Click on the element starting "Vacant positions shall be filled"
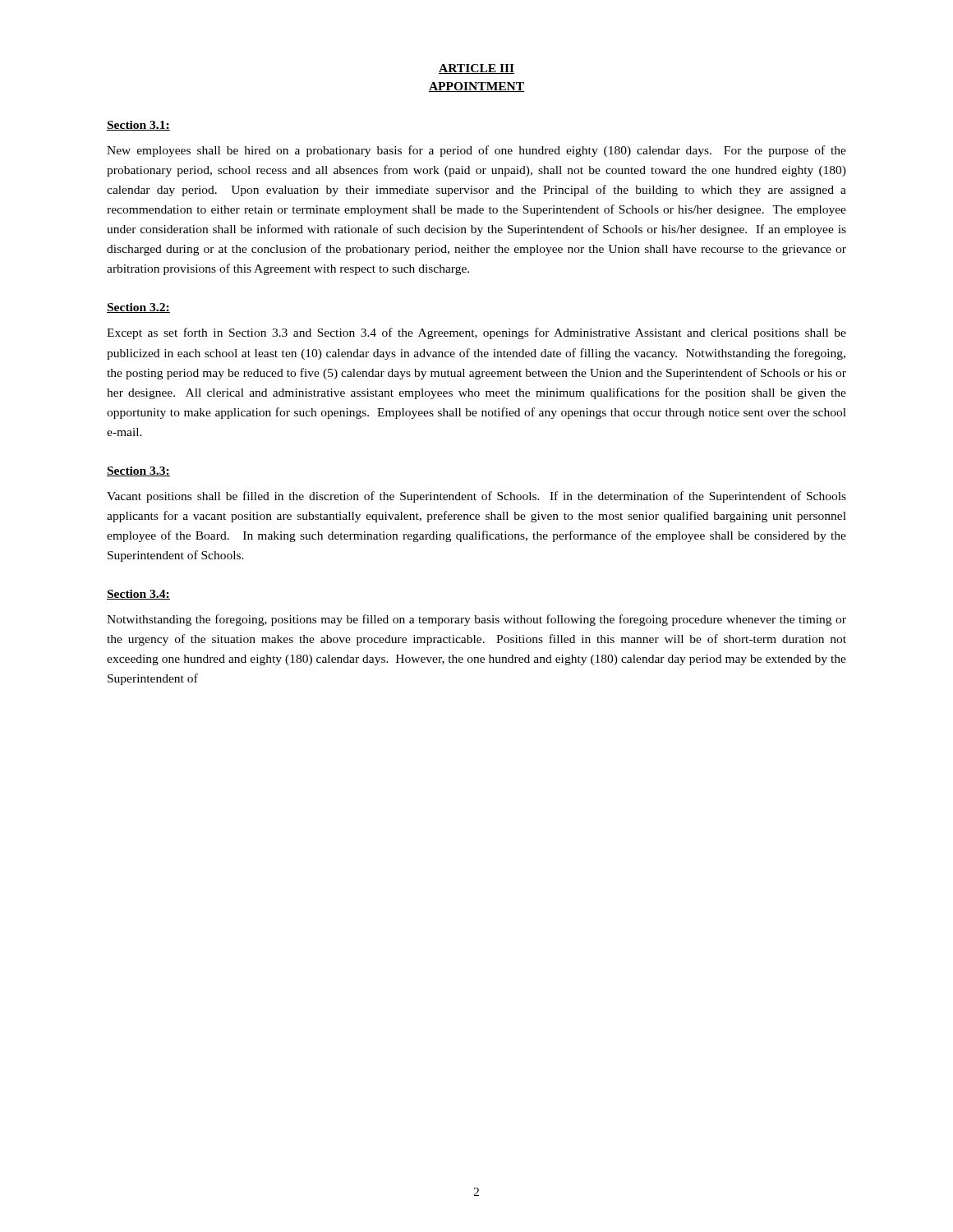This screenshot has width=953, height=1232. click(x=476, y=525)
